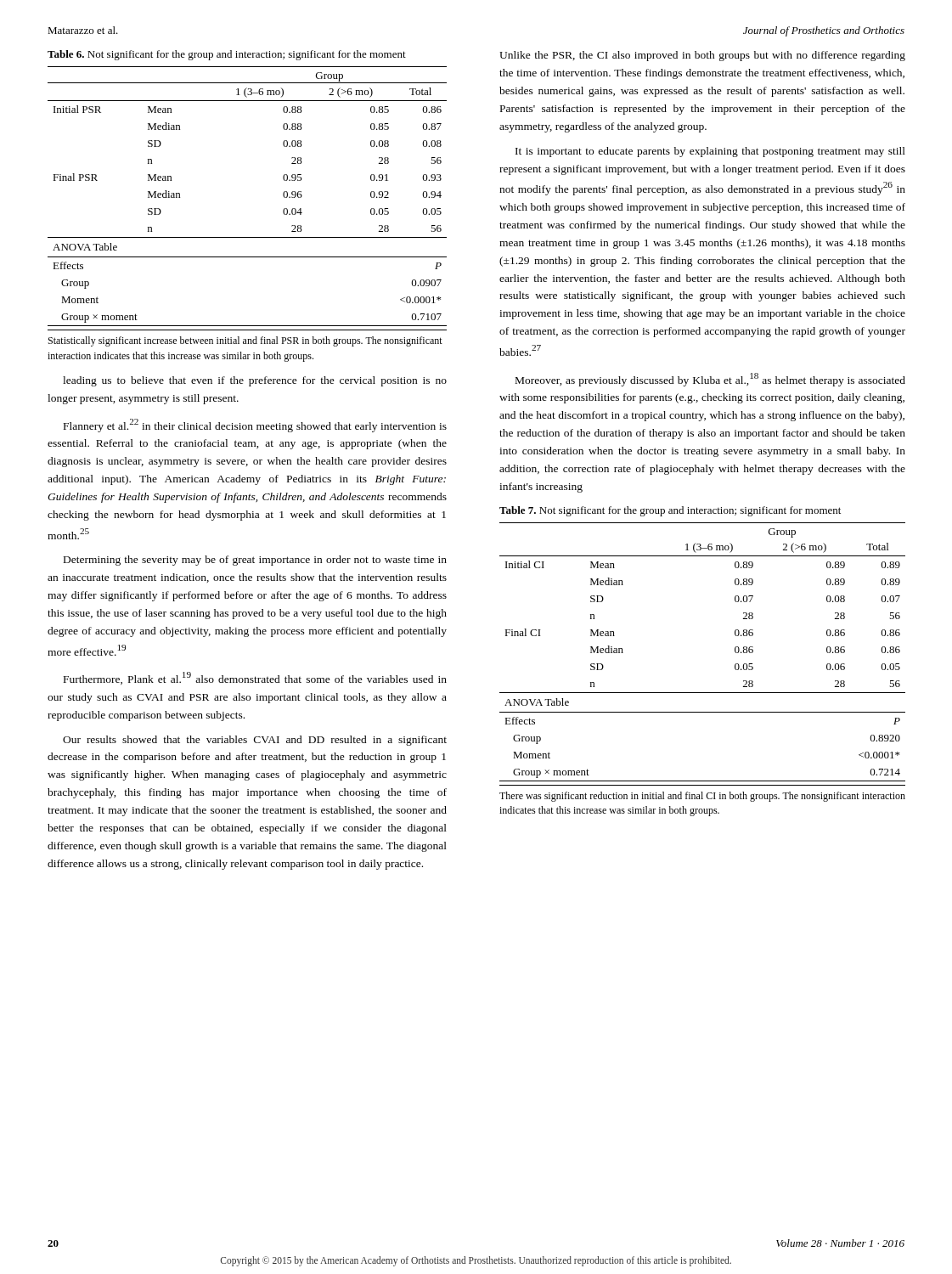Point to the block beginning "Unlike the PSR, the CI also improved in"

[x=702, y=271]
